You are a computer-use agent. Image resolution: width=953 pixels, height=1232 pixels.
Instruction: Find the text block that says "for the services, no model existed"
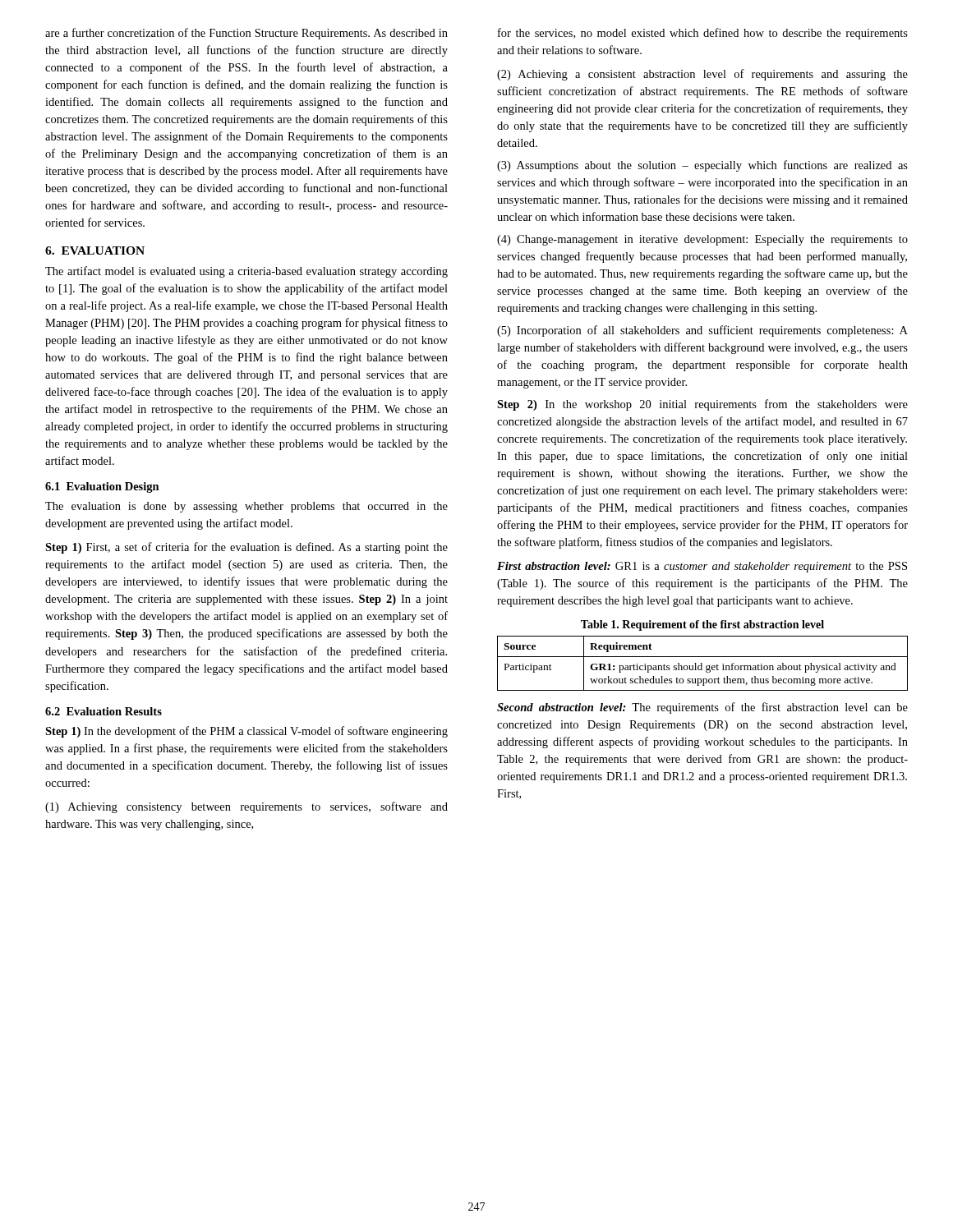click(x=702, y=42)
